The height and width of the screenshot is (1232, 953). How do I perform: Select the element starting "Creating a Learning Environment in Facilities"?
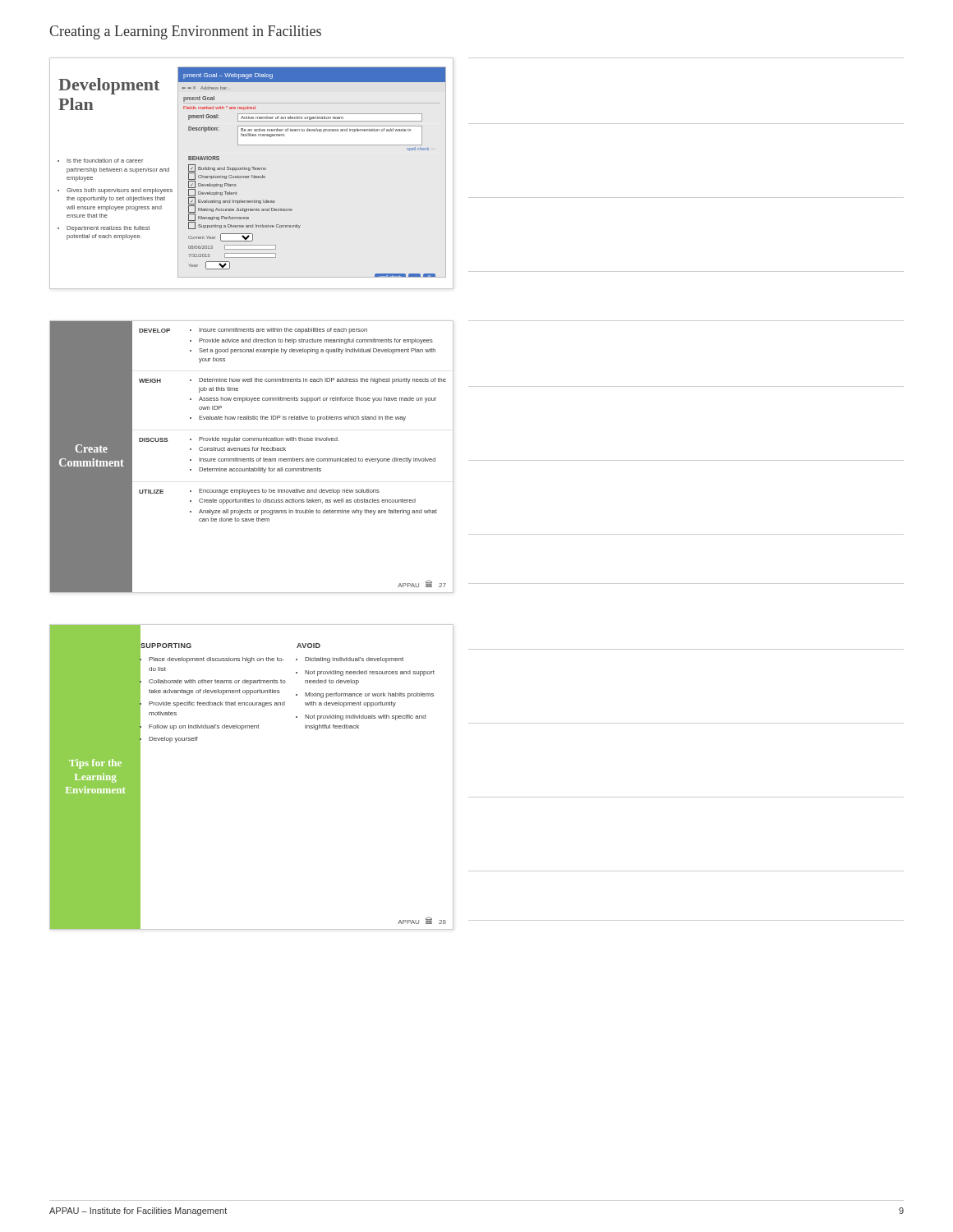point(185,31)
